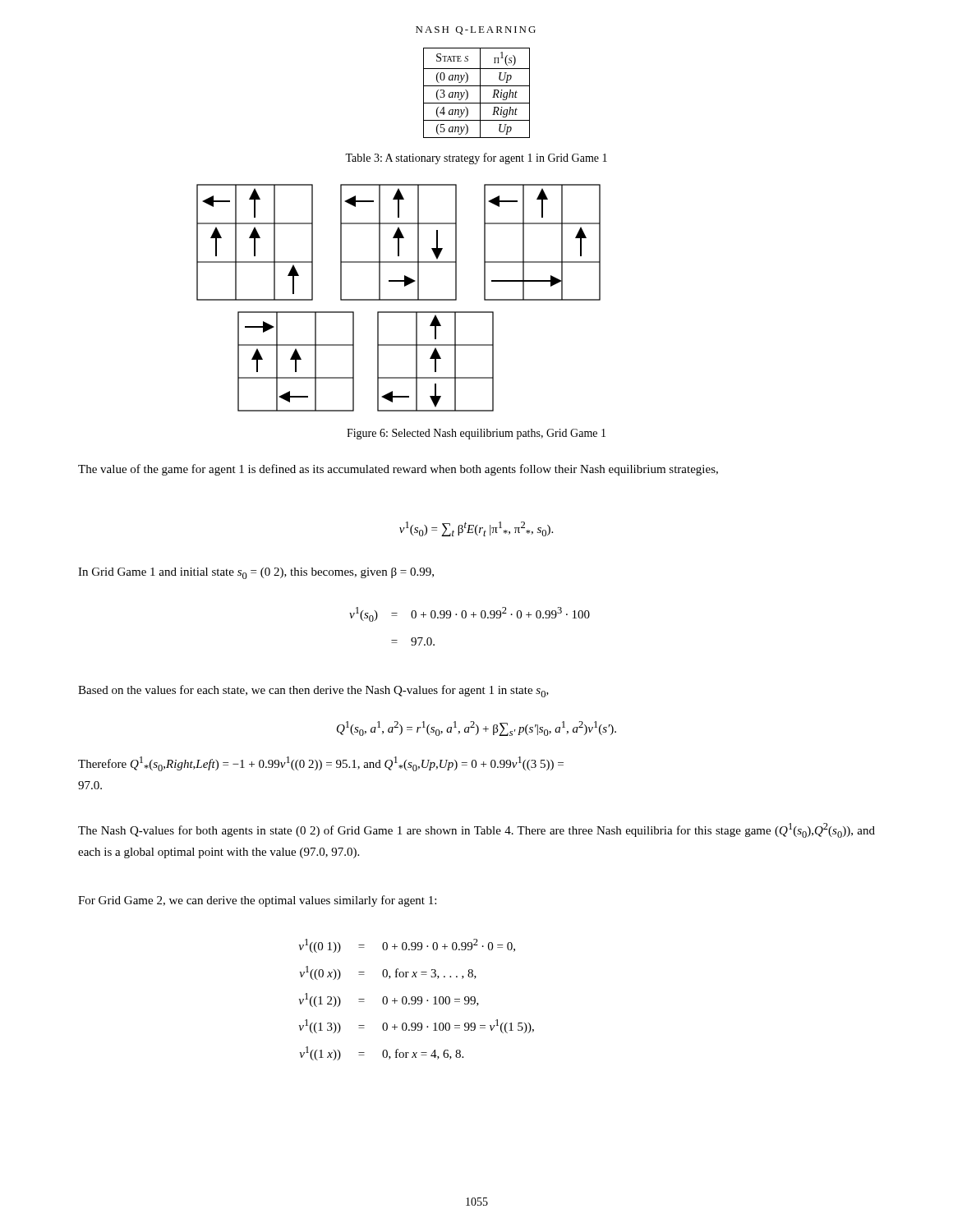
Task: Where is the formula that starts "v1((0 1)) = 0 + 0.99 · 0"?
Action: click(x=476, y=999)
